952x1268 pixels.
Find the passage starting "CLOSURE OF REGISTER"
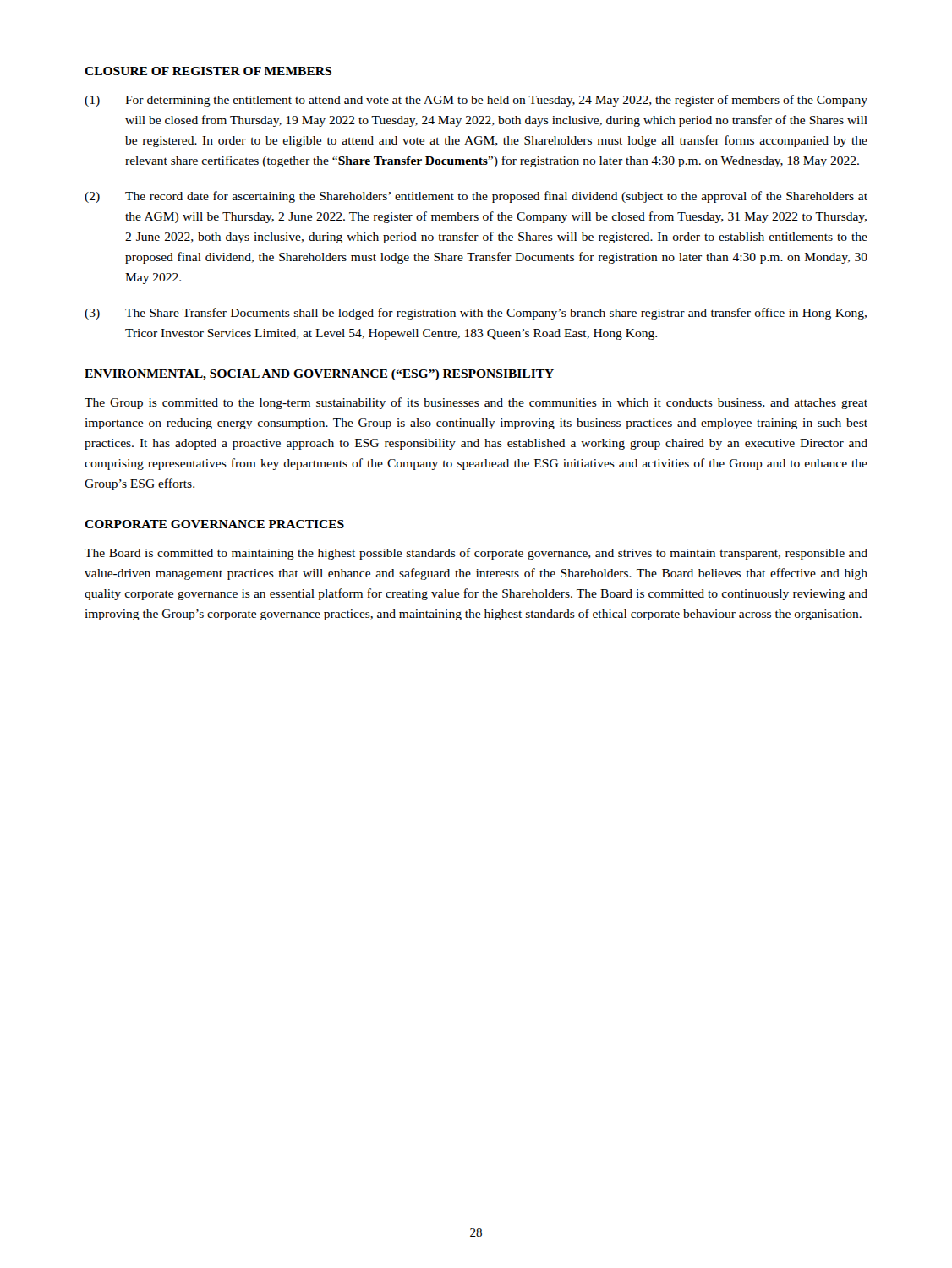point(208,71)
